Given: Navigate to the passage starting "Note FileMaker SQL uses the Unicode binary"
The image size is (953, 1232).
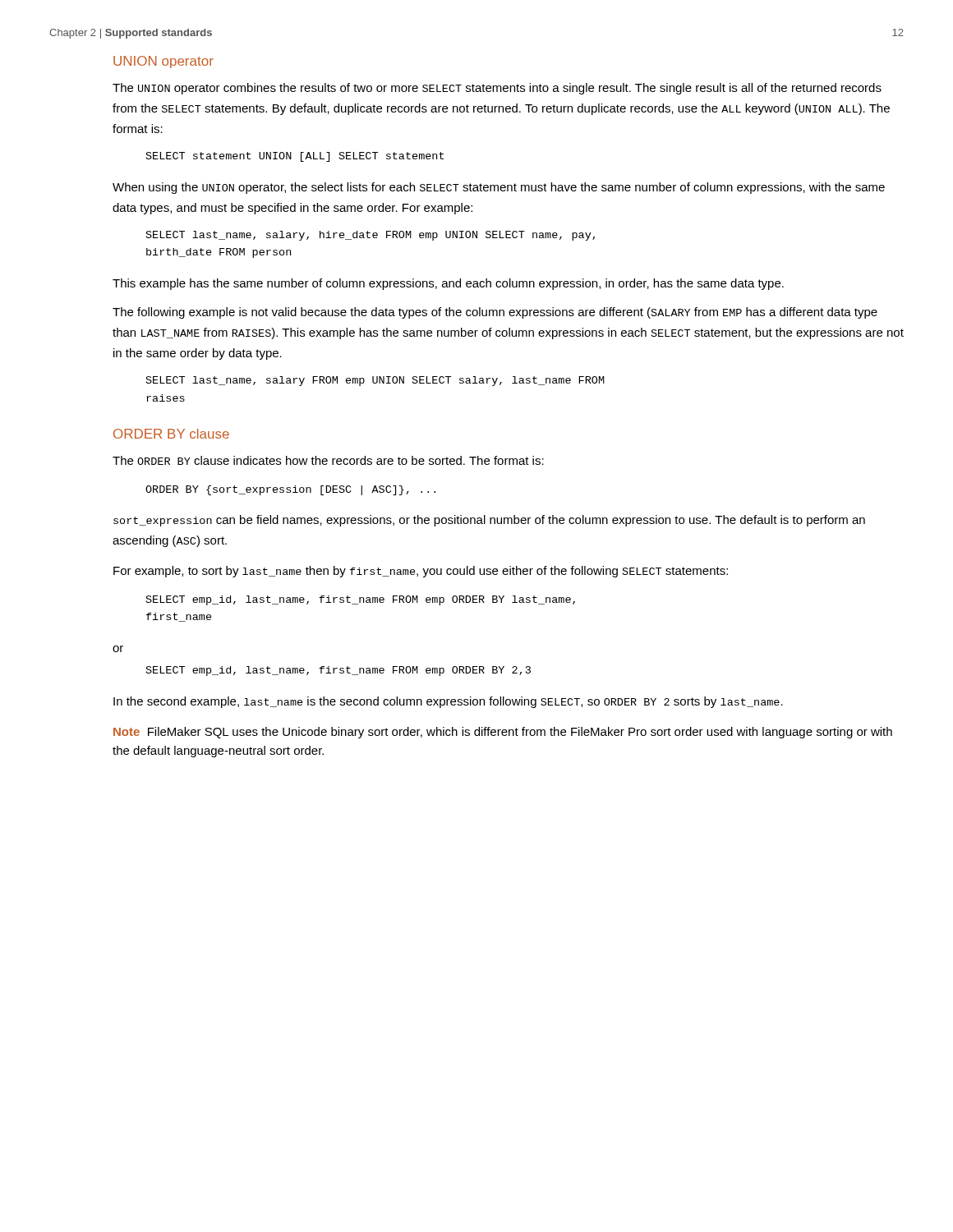Looking at the screenshot, I should (x=503, y=741).
